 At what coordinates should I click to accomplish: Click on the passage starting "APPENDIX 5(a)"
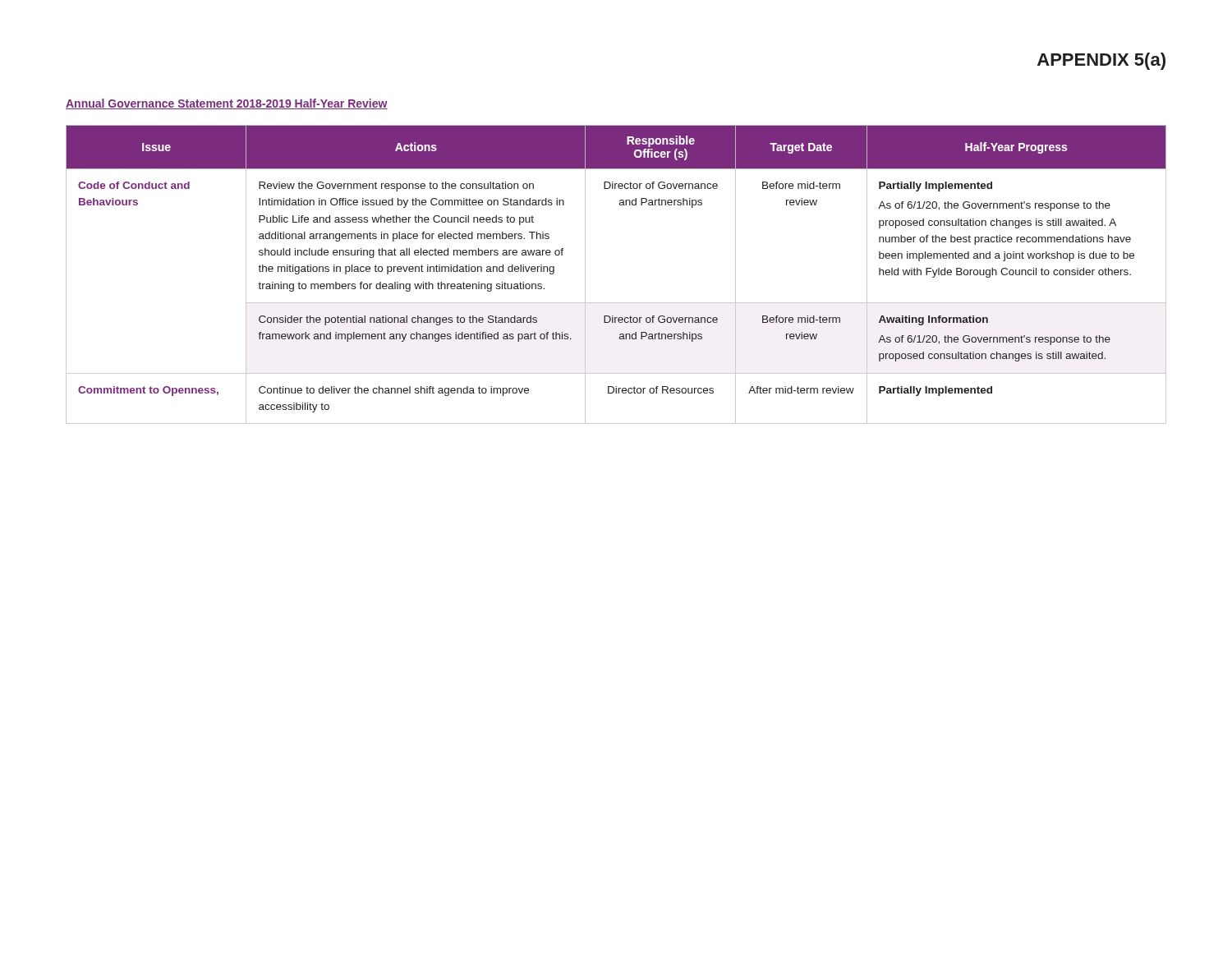click(1102, 60)
